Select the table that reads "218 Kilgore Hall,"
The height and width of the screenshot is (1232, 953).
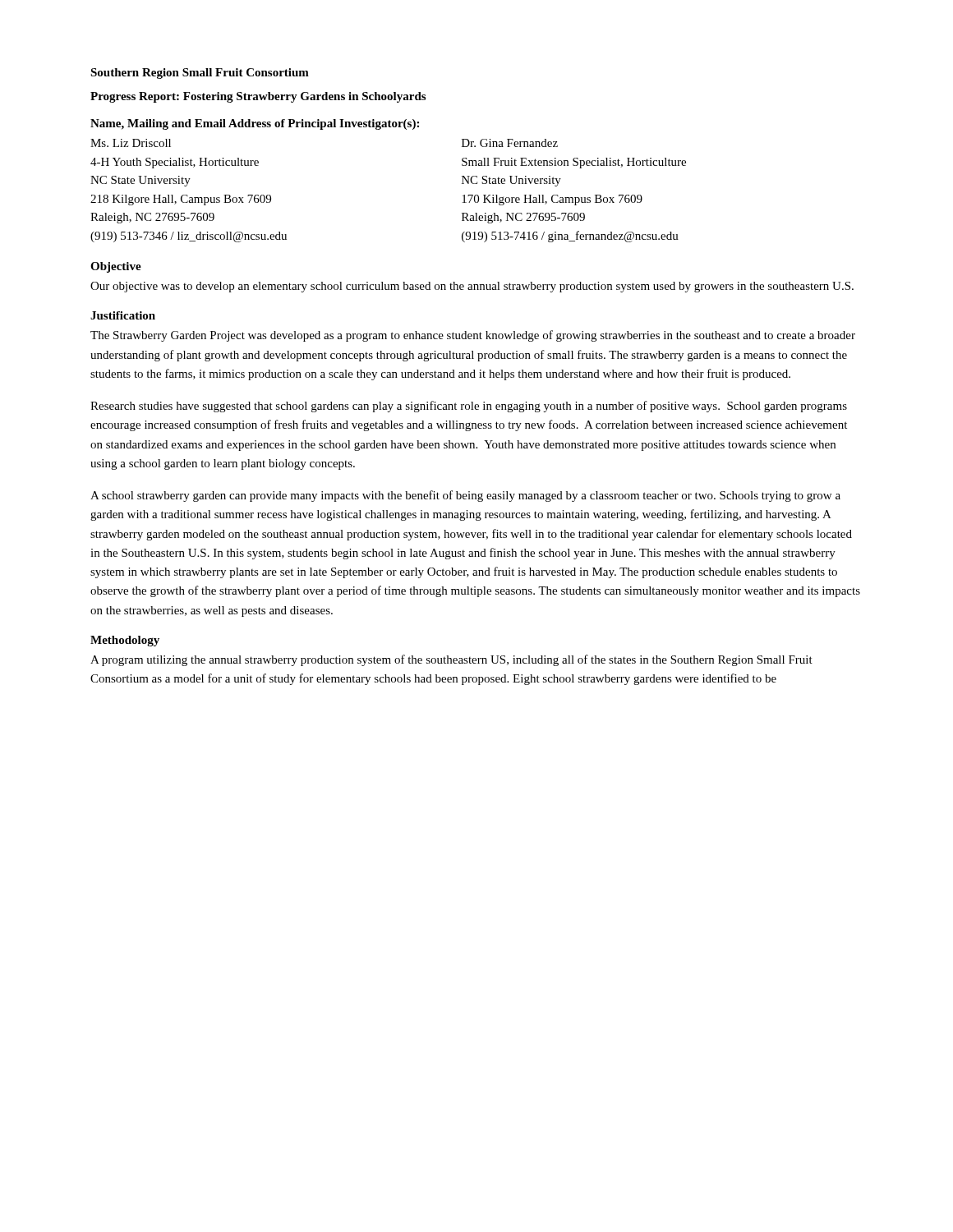point(476,189)
